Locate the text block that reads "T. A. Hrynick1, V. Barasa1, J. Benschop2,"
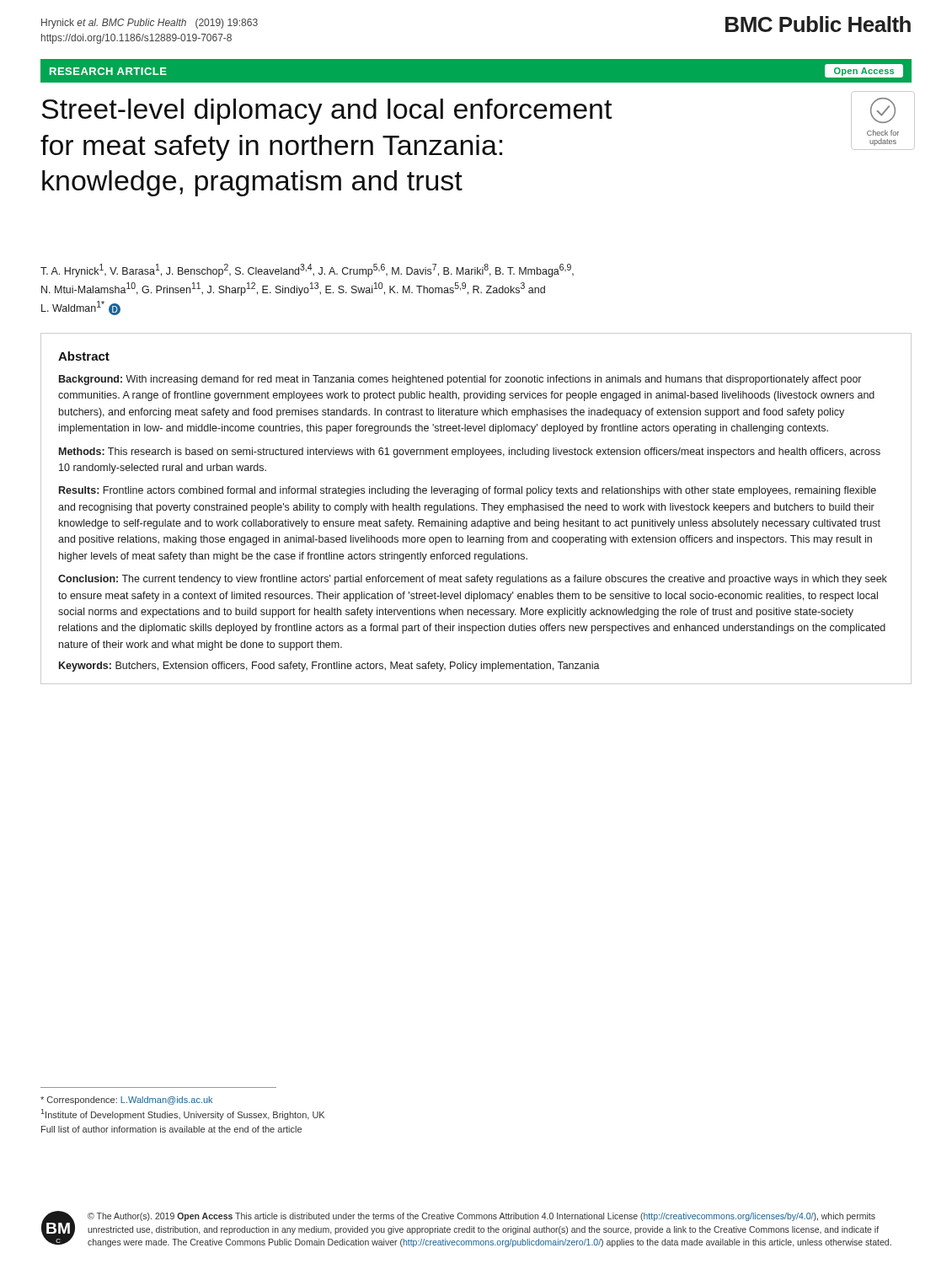This screenshot has width=952, height=1264. coord(307,290)
